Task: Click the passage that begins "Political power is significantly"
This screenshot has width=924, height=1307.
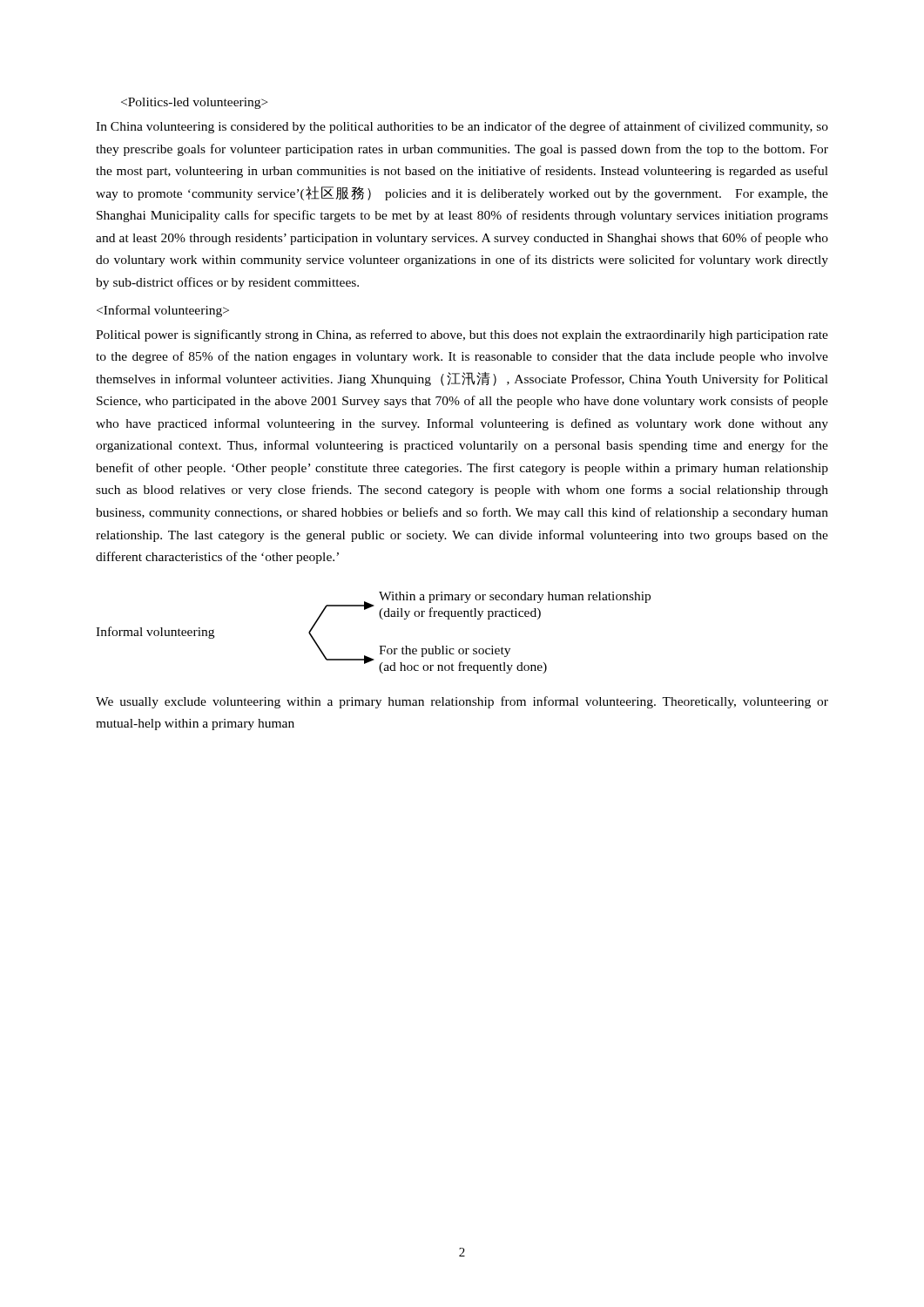Action: point(462,445)
